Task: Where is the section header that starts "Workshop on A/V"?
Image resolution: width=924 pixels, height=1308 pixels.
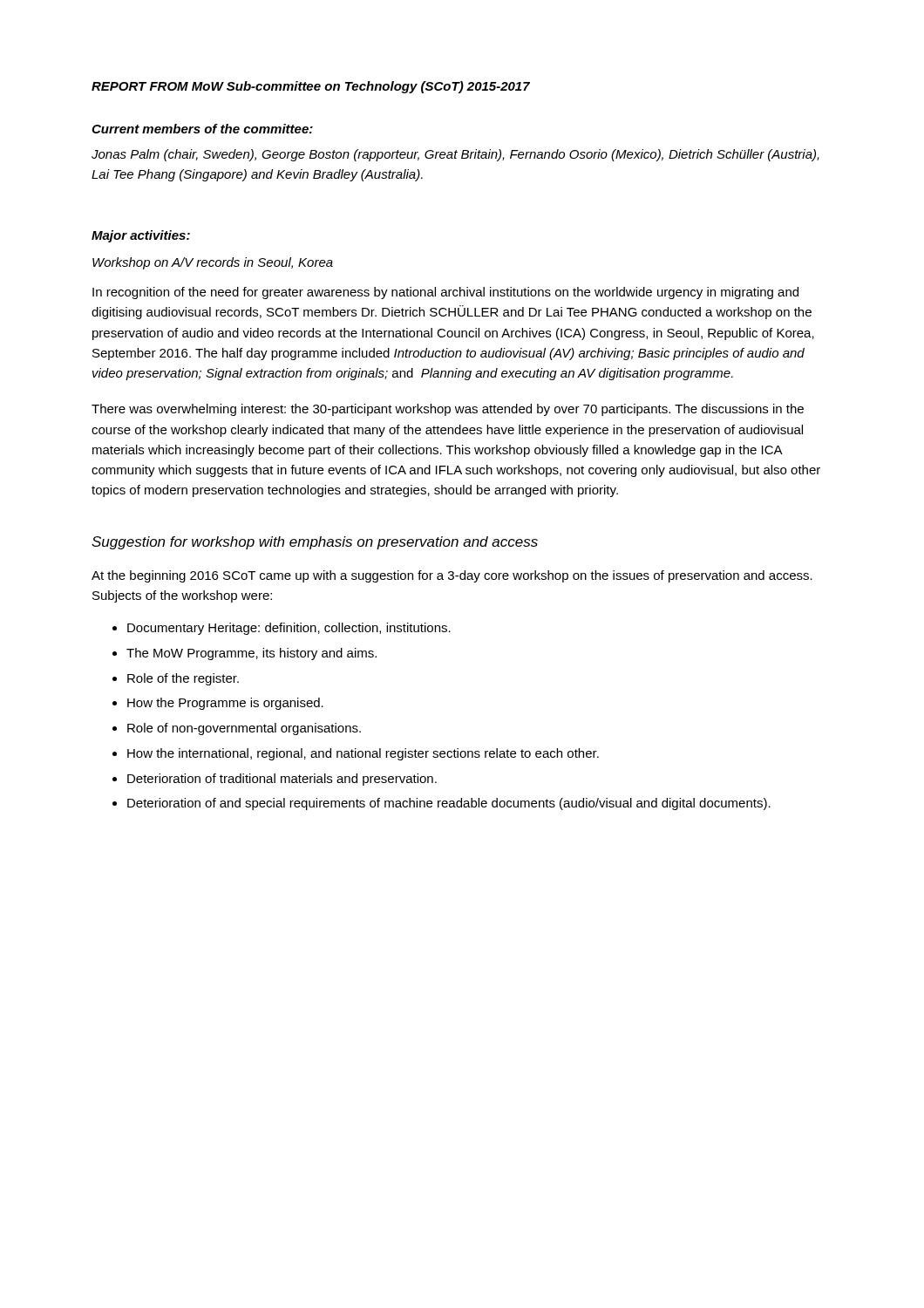Action: [x=212, y=262]
